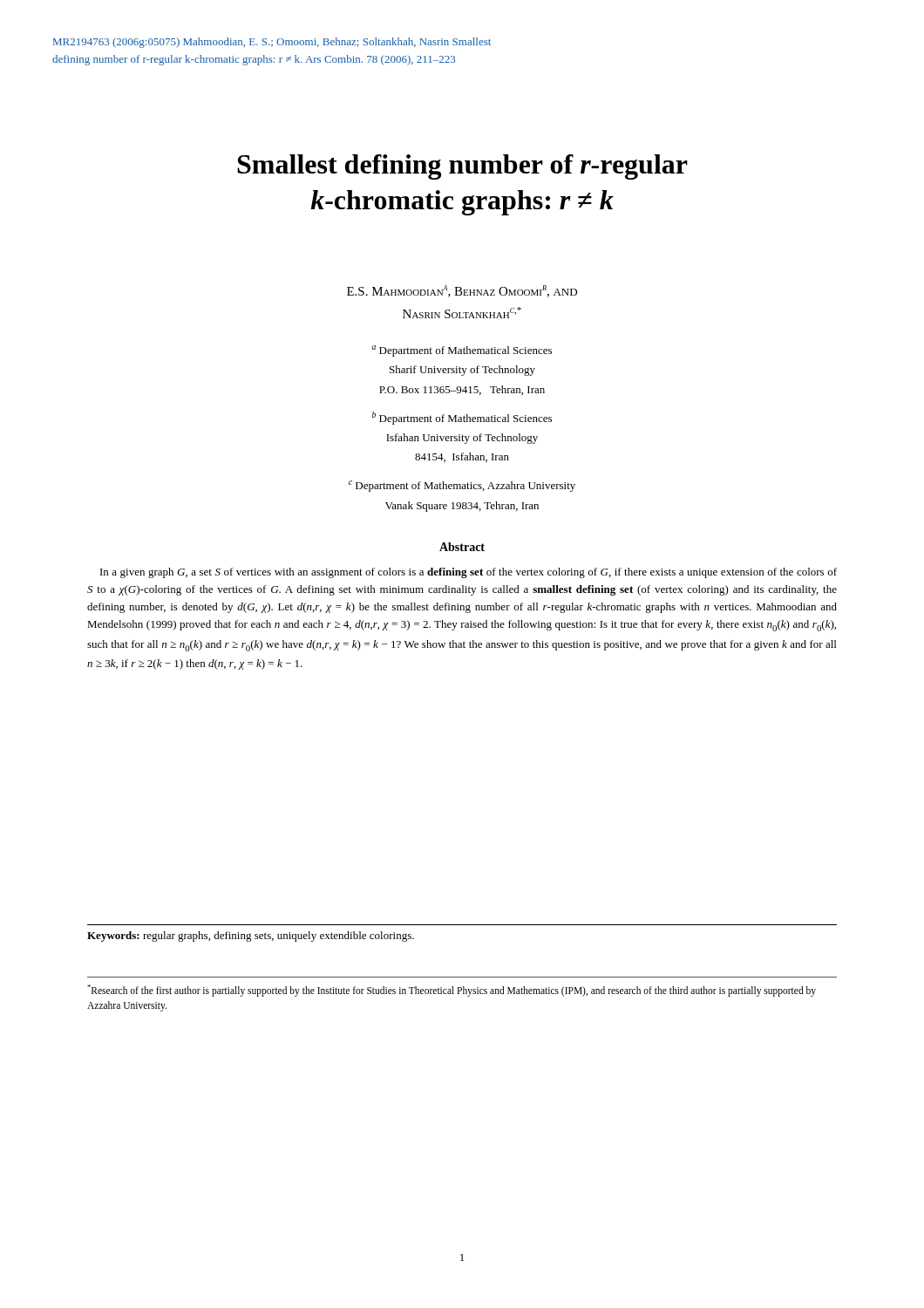This screenshot has height=1308, width=924.
Task: Point to the block beginning "Research of the"
Action: point(452,997)
